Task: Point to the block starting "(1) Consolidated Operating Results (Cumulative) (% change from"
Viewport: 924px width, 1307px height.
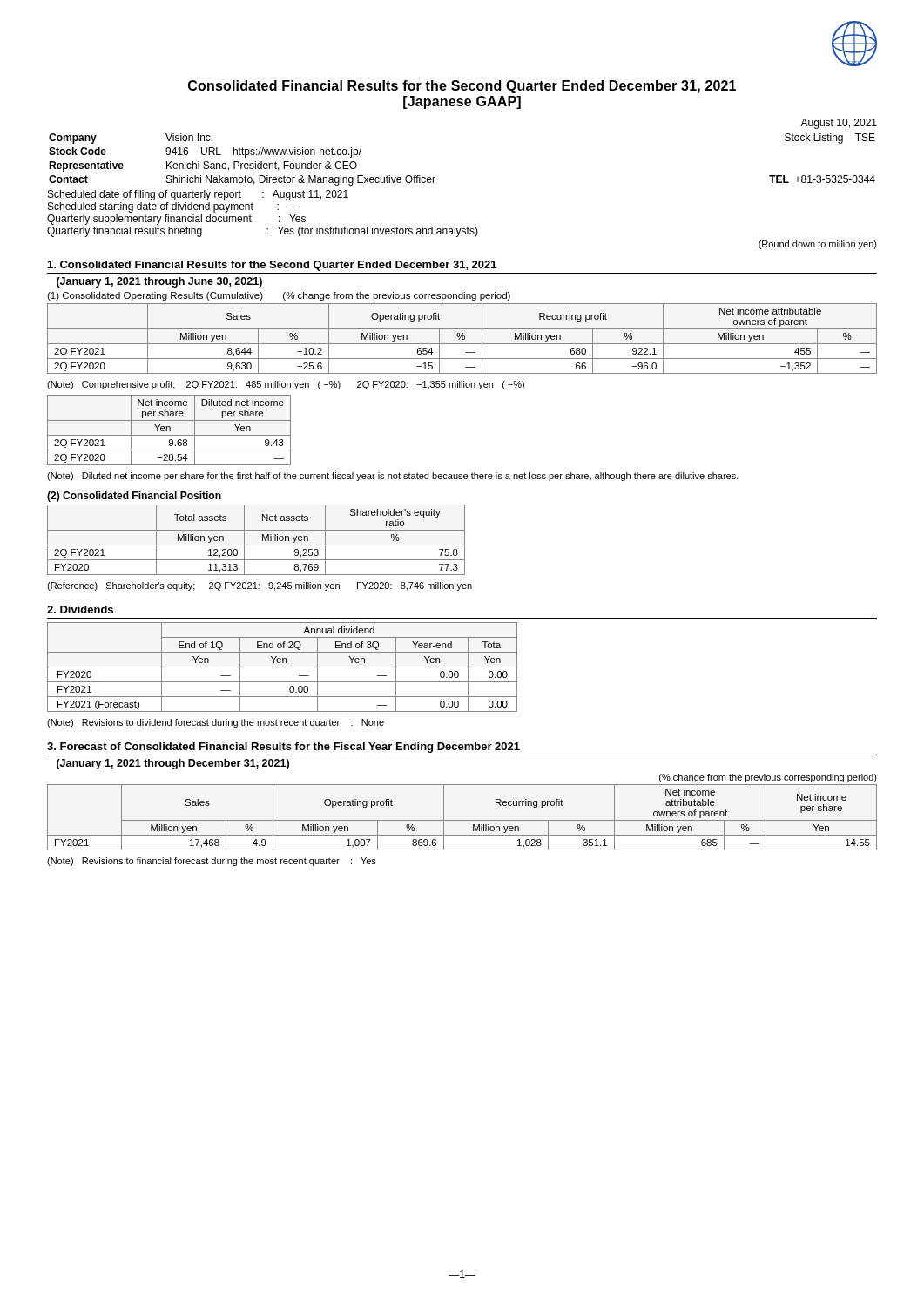Action: pyautogui.click(x=279, y=295)
